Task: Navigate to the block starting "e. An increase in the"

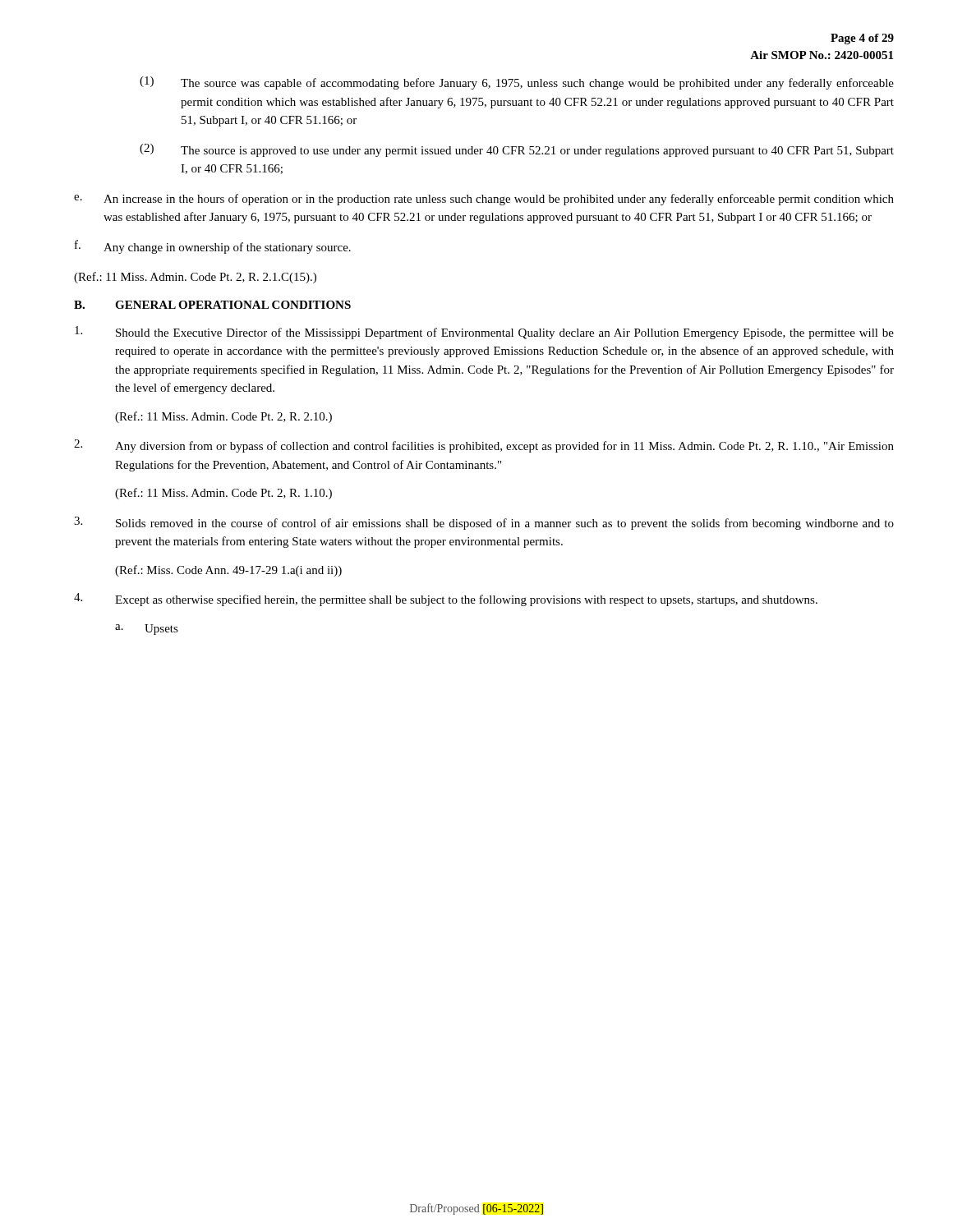Action: click(x=484, y=208)
